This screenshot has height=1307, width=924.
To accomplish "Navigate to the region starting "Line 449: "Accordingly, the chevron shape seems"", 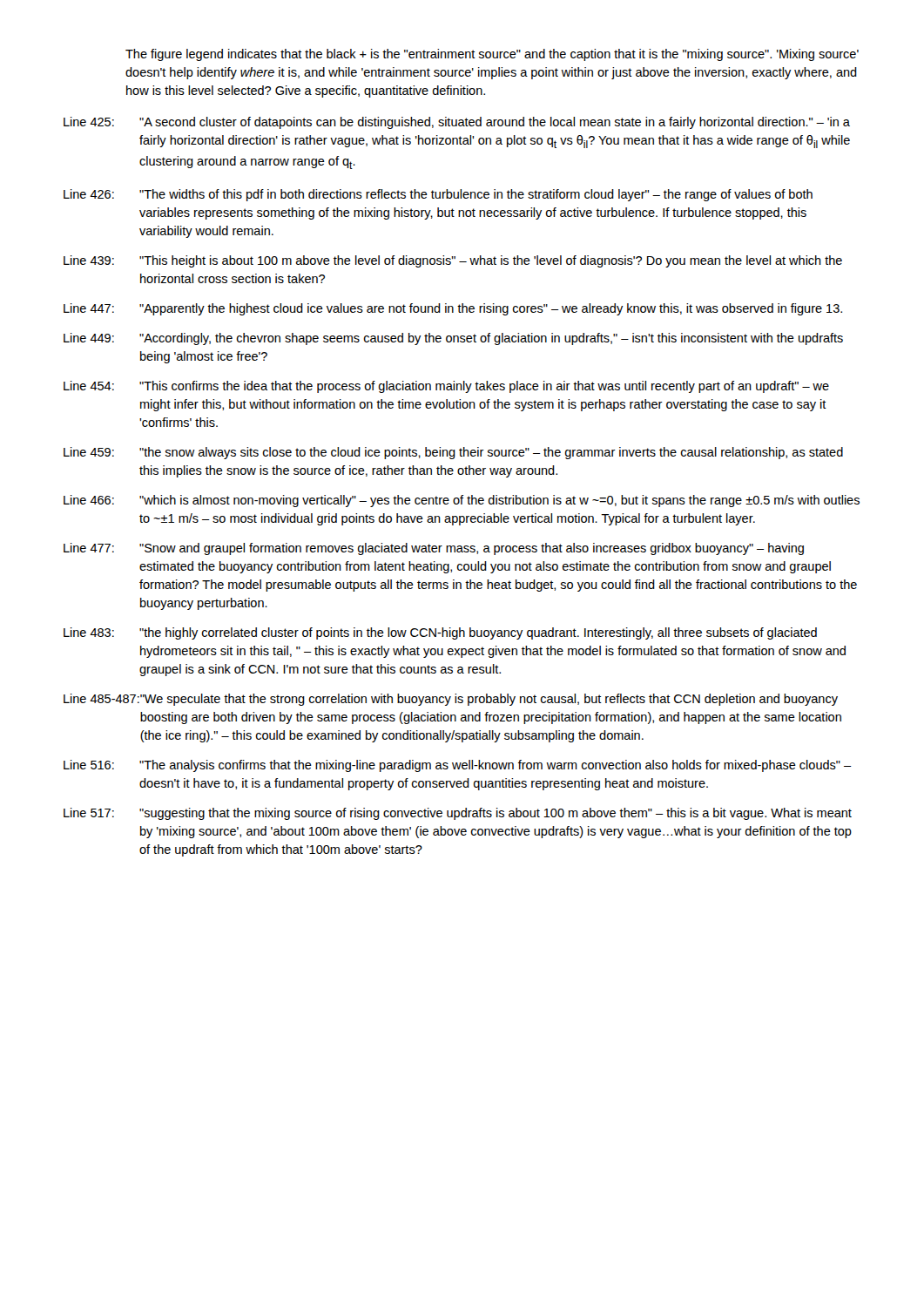I will pos(462,348).
